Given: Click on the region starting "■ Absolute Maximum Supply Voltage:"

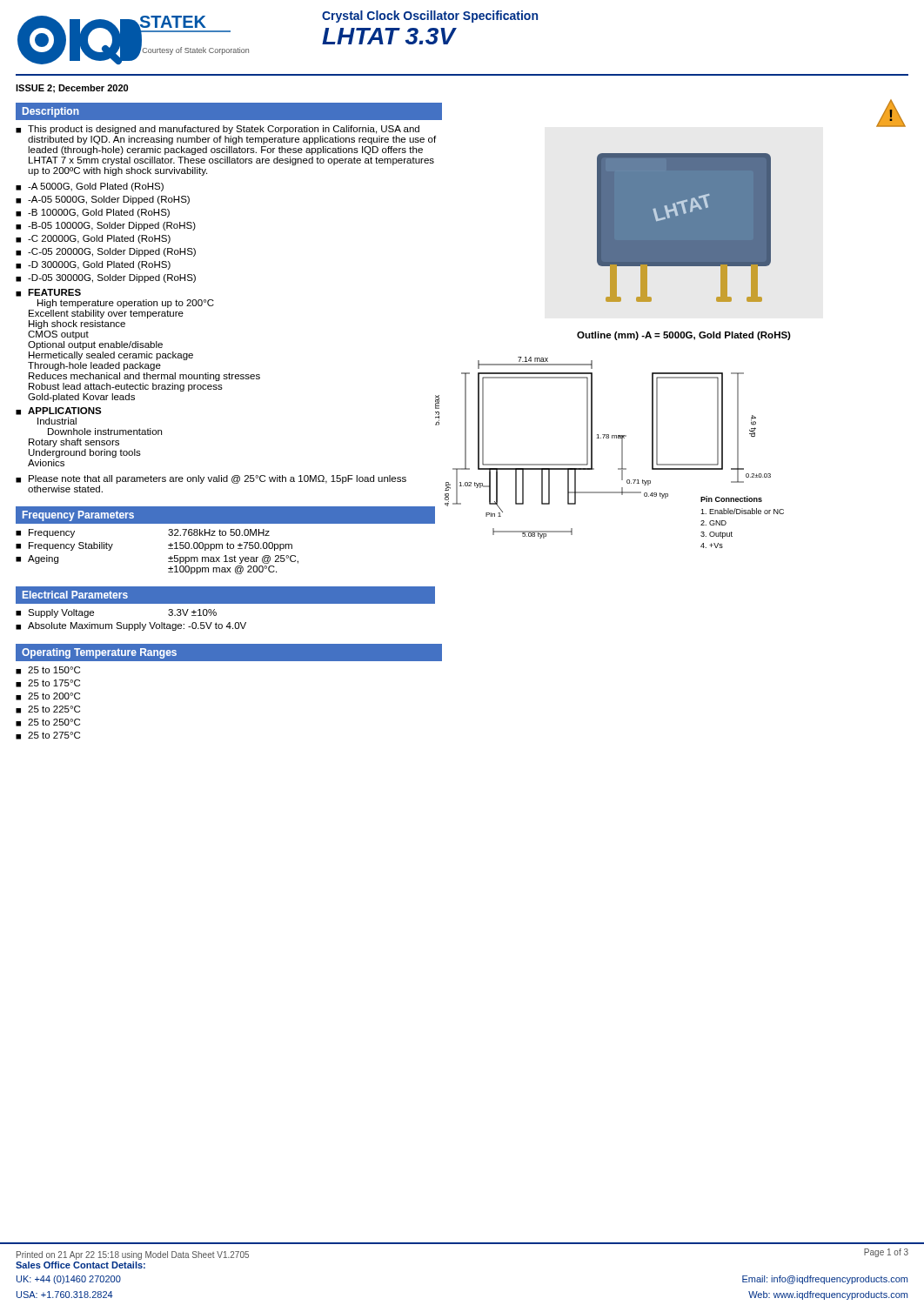Looking at the screenshot, I should (229, 626).
